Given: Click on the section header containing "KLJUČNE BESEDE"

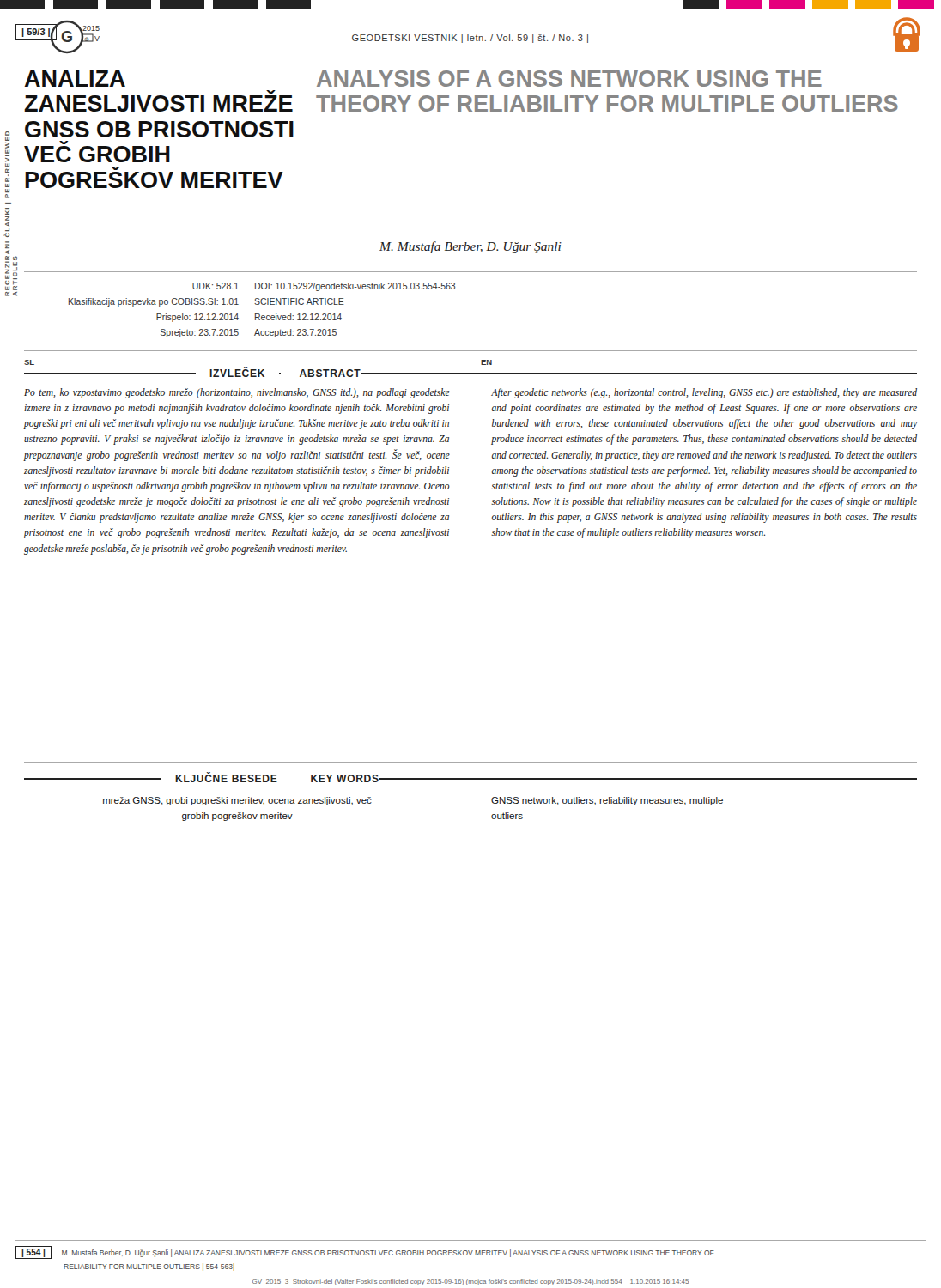Looking at the screenshot, I should point(226,779).
